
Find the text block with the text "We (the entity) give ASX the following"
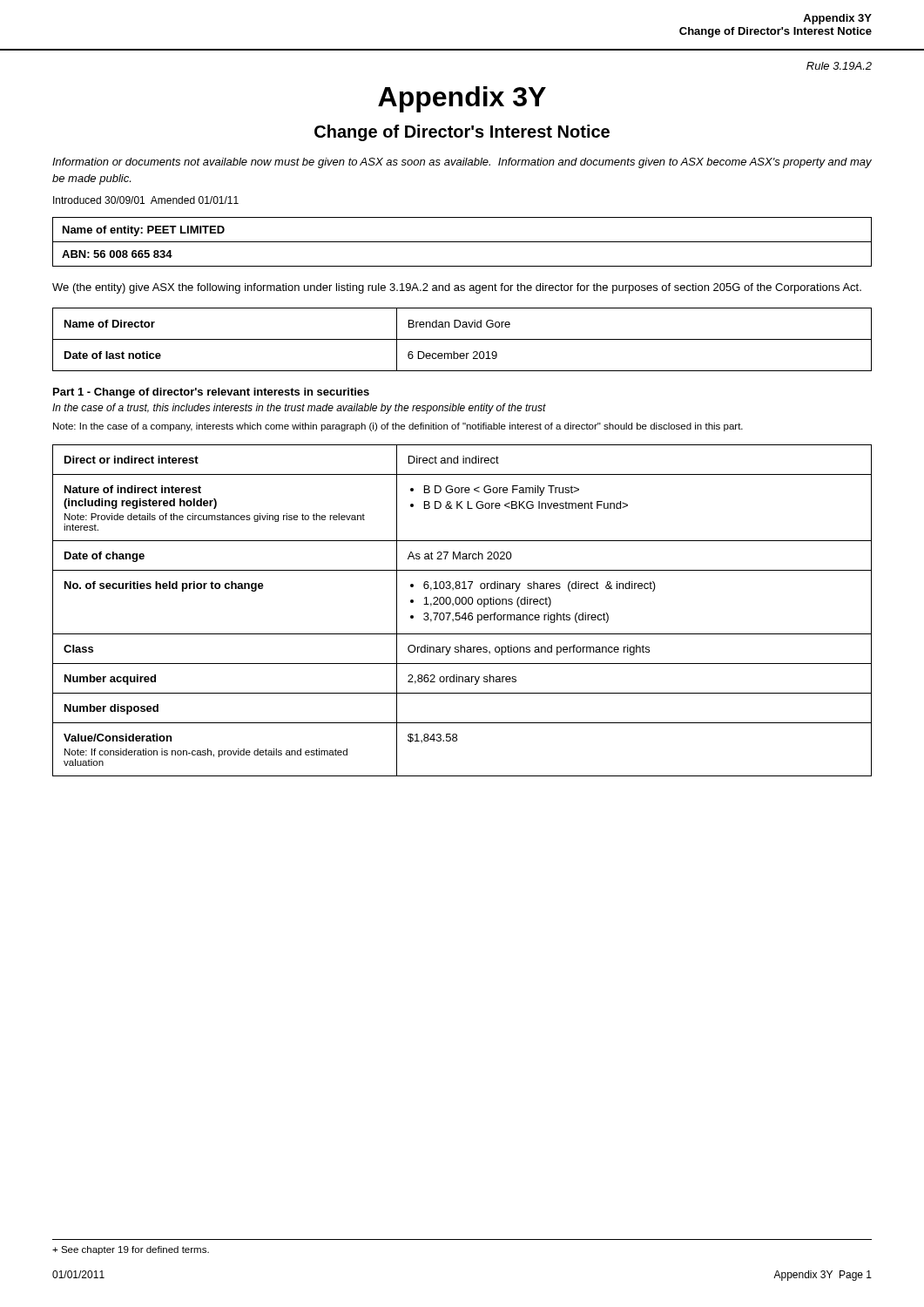pyautogui.click(x=457, y=287)
